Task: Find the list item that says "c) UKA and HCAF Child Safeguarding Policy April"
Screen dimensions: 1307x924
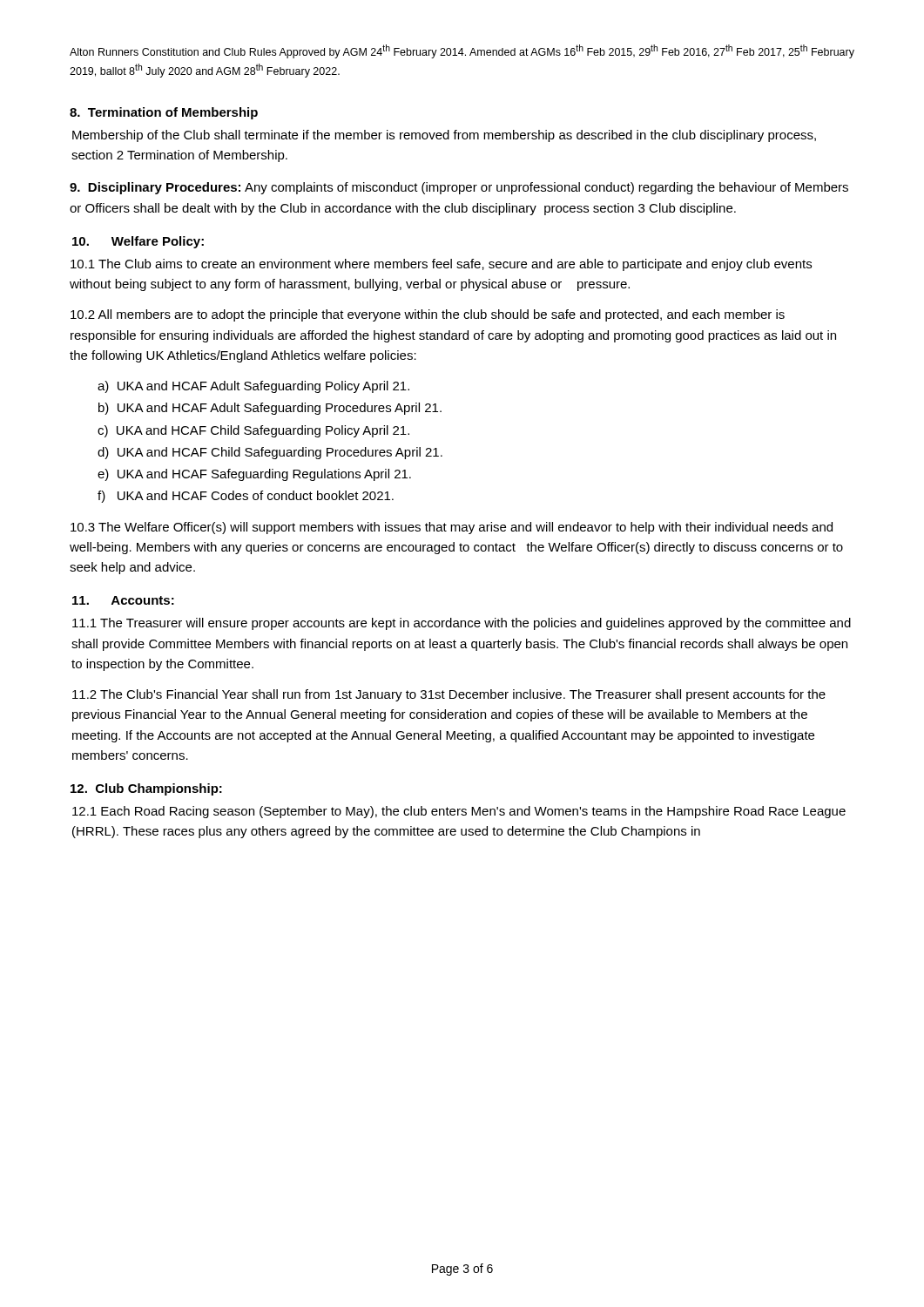Action: point(254,430)
